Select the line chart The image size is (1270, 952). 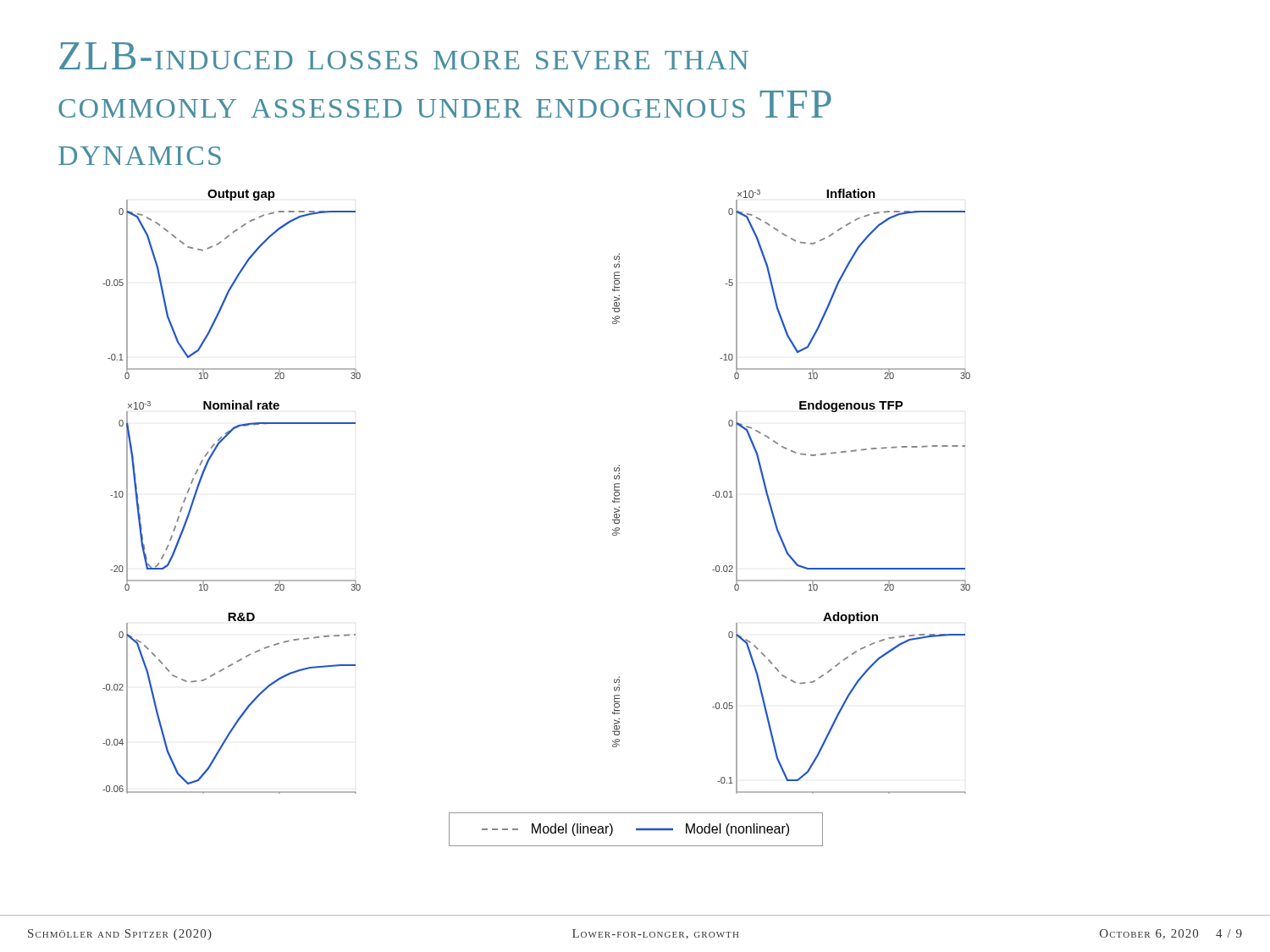[637, 485]
